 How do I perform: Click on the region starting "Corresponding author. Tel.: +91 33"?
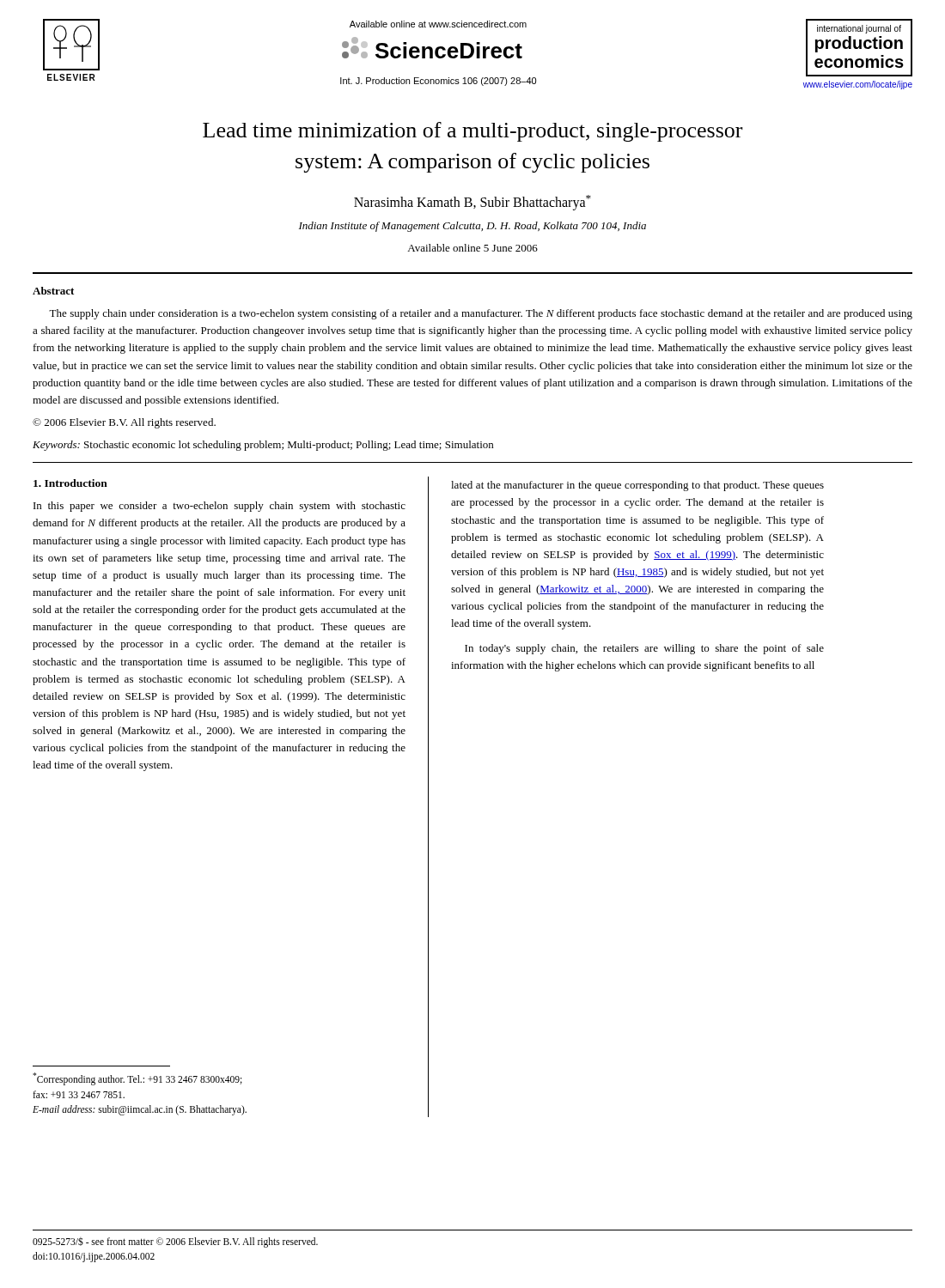coord(219,1092)
